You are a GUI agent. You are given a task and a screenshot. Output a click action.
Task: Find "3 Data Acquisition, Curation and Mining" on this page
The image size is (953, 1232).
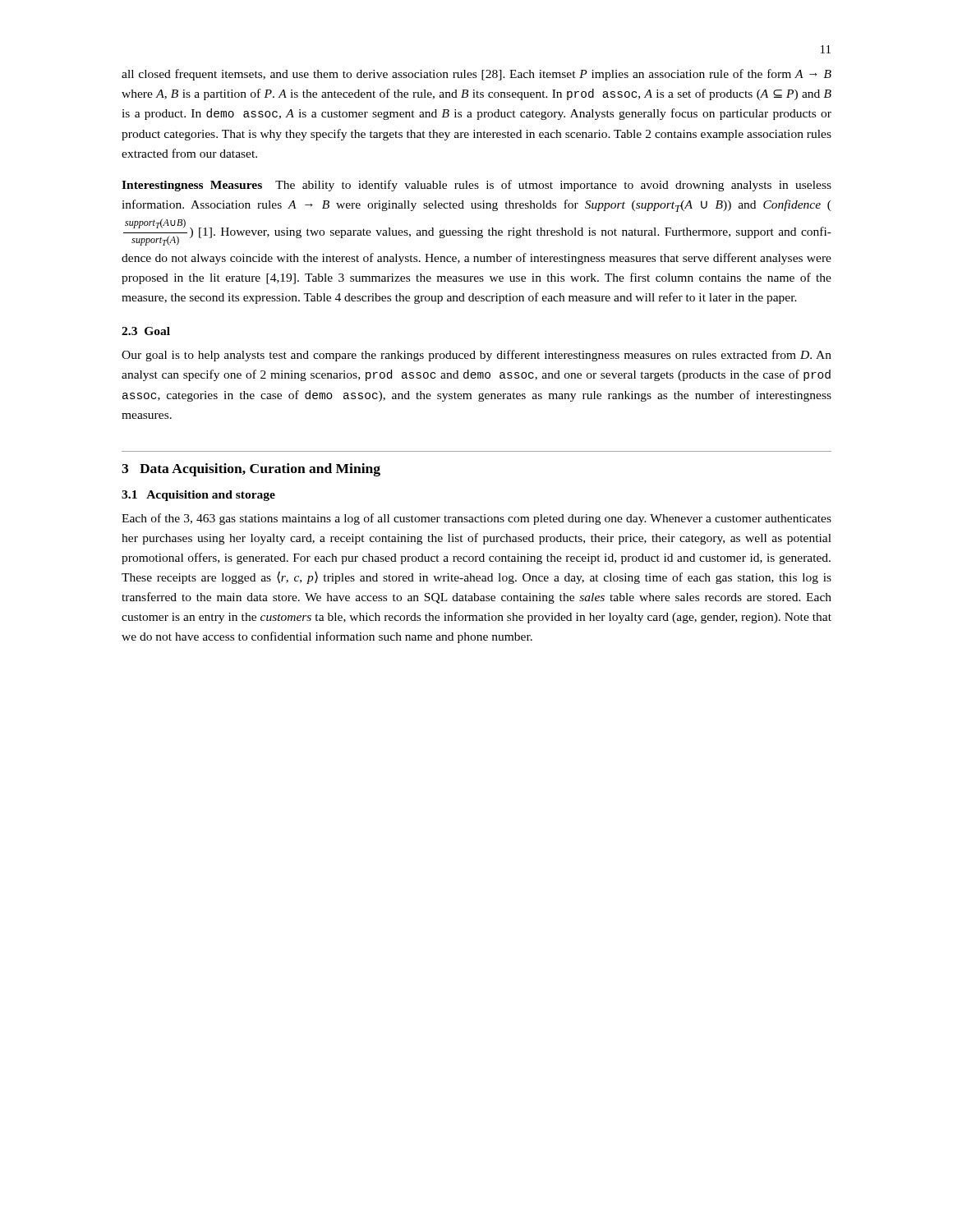(251, 468)
